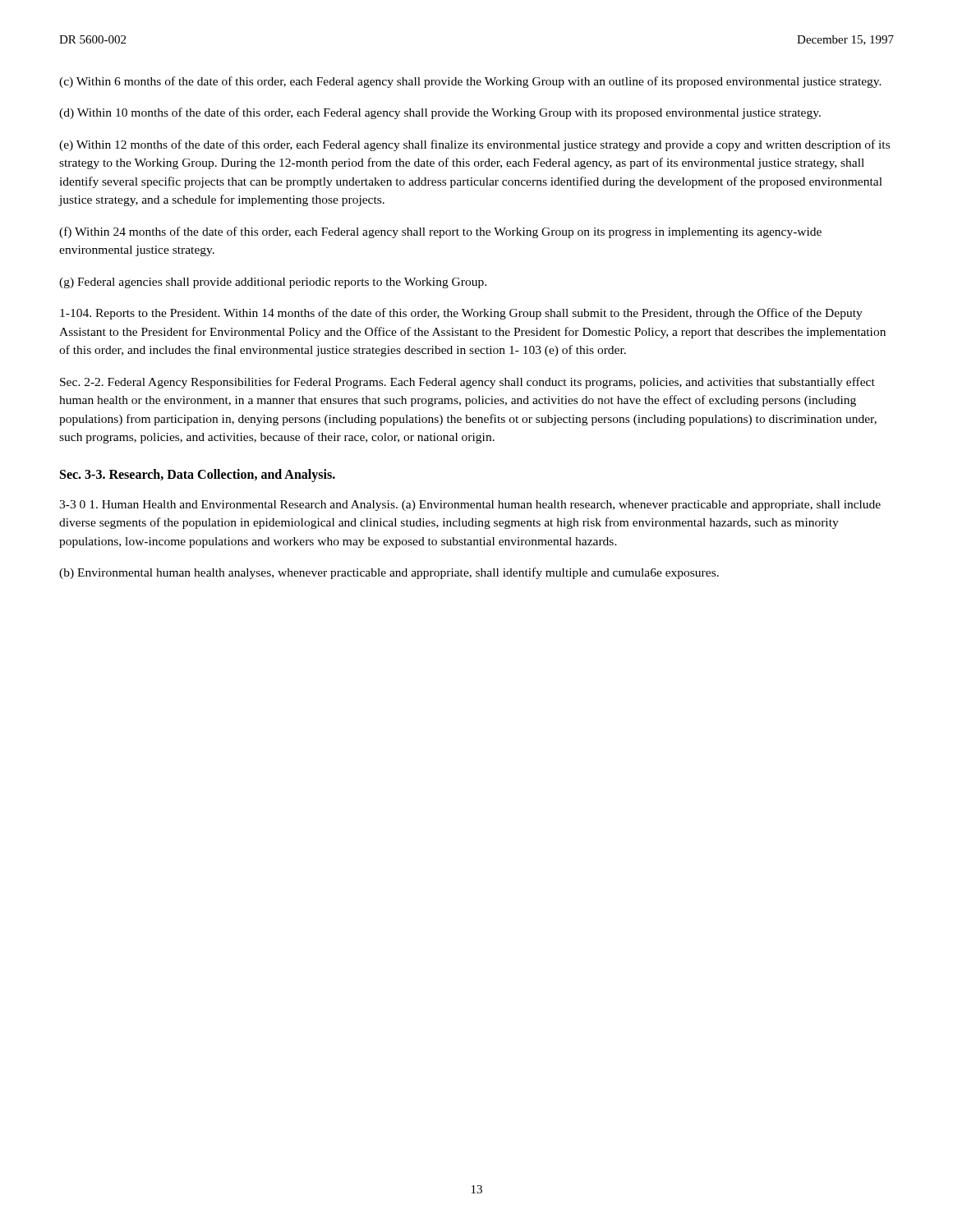Select the text block containing "(e) Within 12 months of the date of"
The width and height of the screenshot is (953, 1232).
[475, 172]
